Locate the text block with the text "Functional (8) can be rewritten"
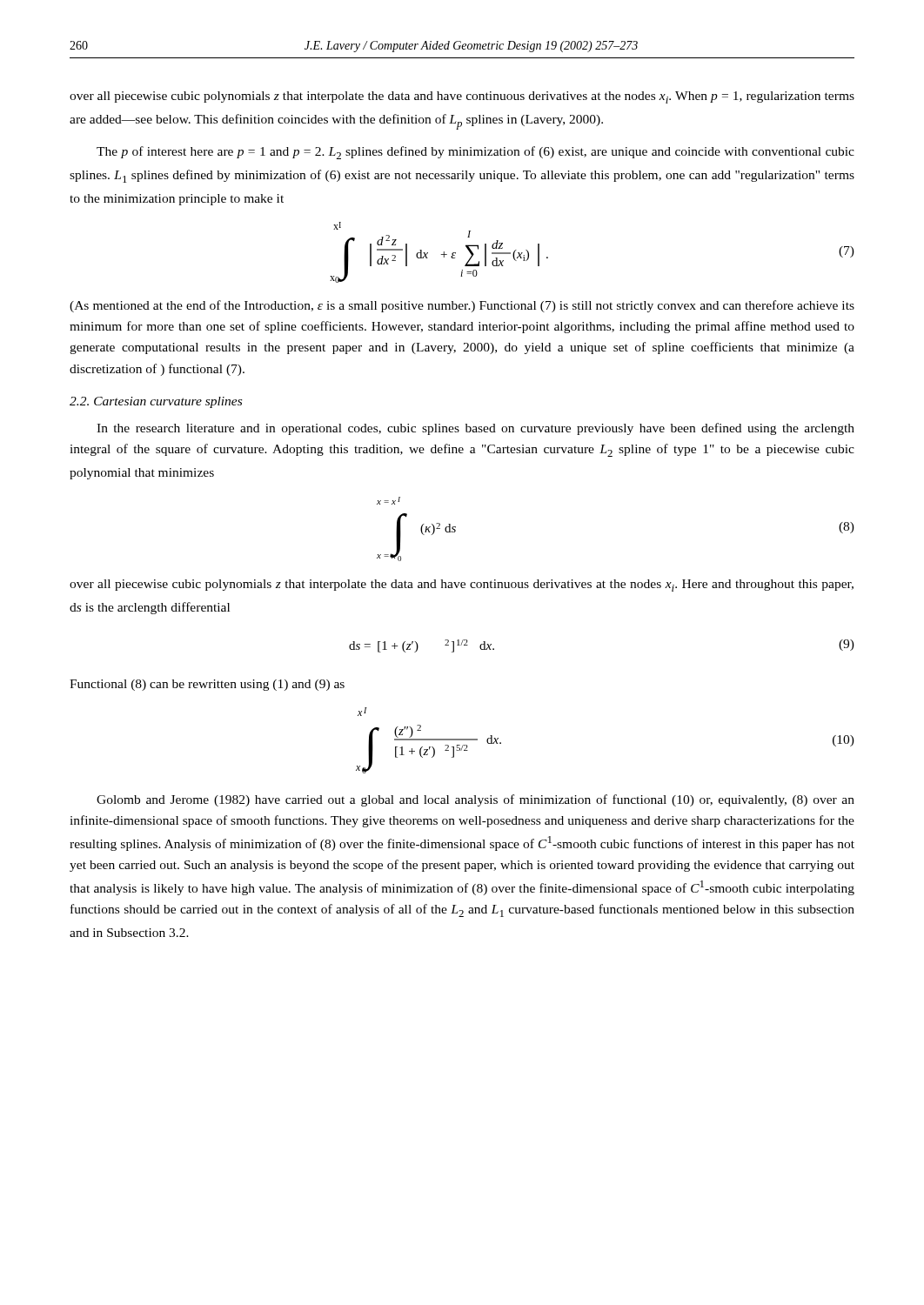This screenshot has height=1305, width=924. [x=207, y=685]
